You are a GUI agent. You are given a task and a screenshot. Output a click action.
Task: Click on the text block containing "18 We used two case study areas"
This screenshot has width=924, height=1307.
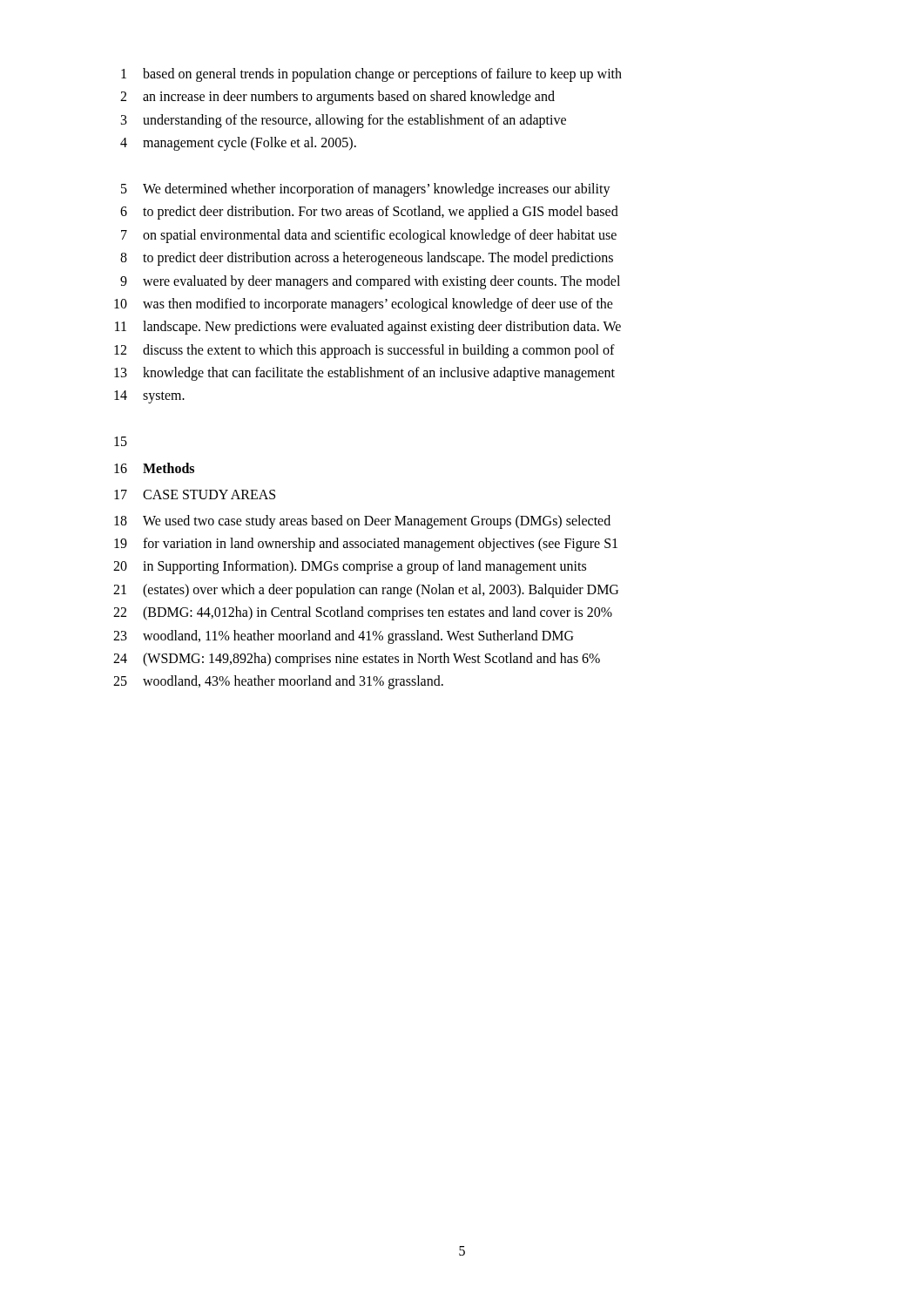(462, 601)
